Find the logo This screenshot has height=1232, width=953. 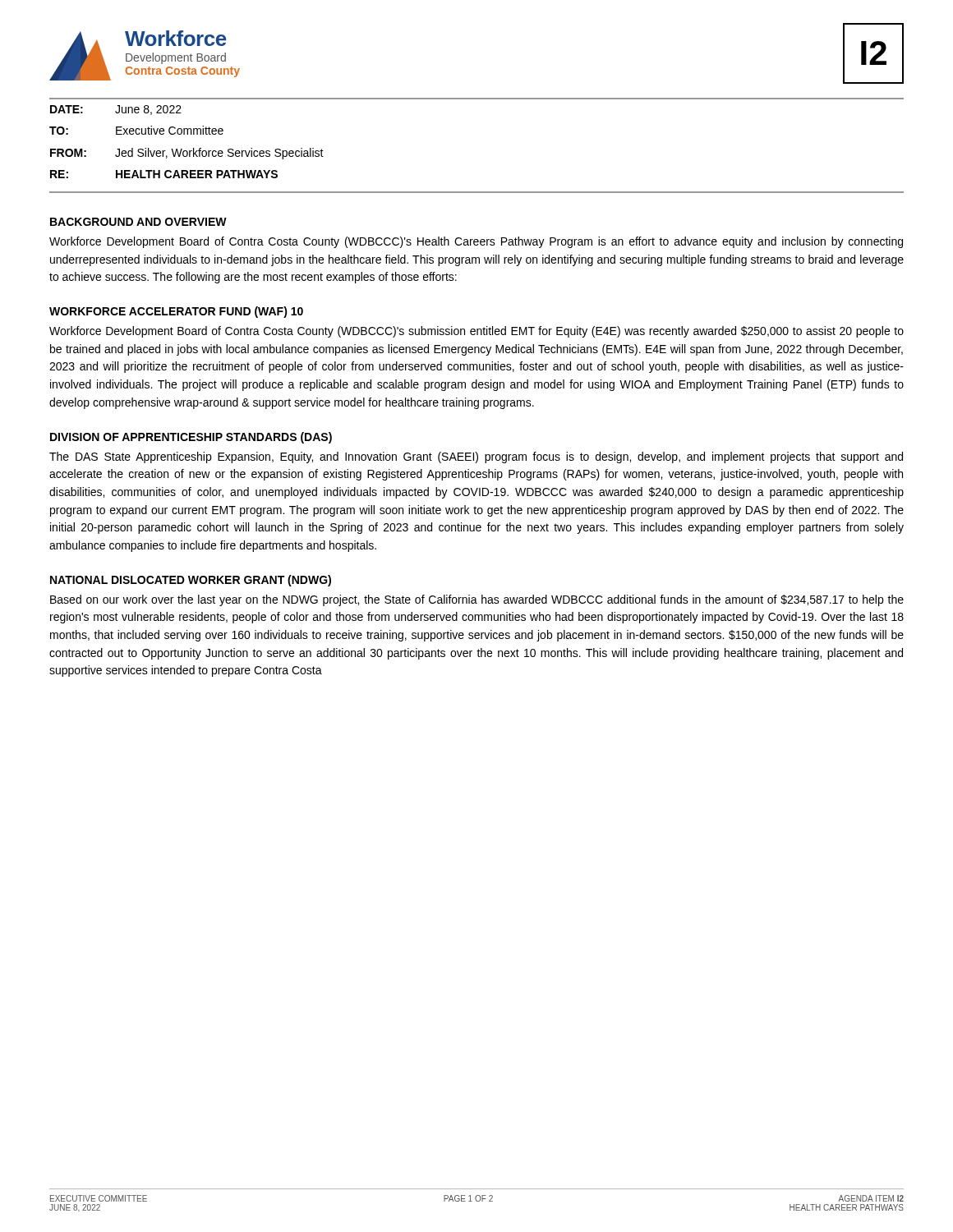(145, 53)
